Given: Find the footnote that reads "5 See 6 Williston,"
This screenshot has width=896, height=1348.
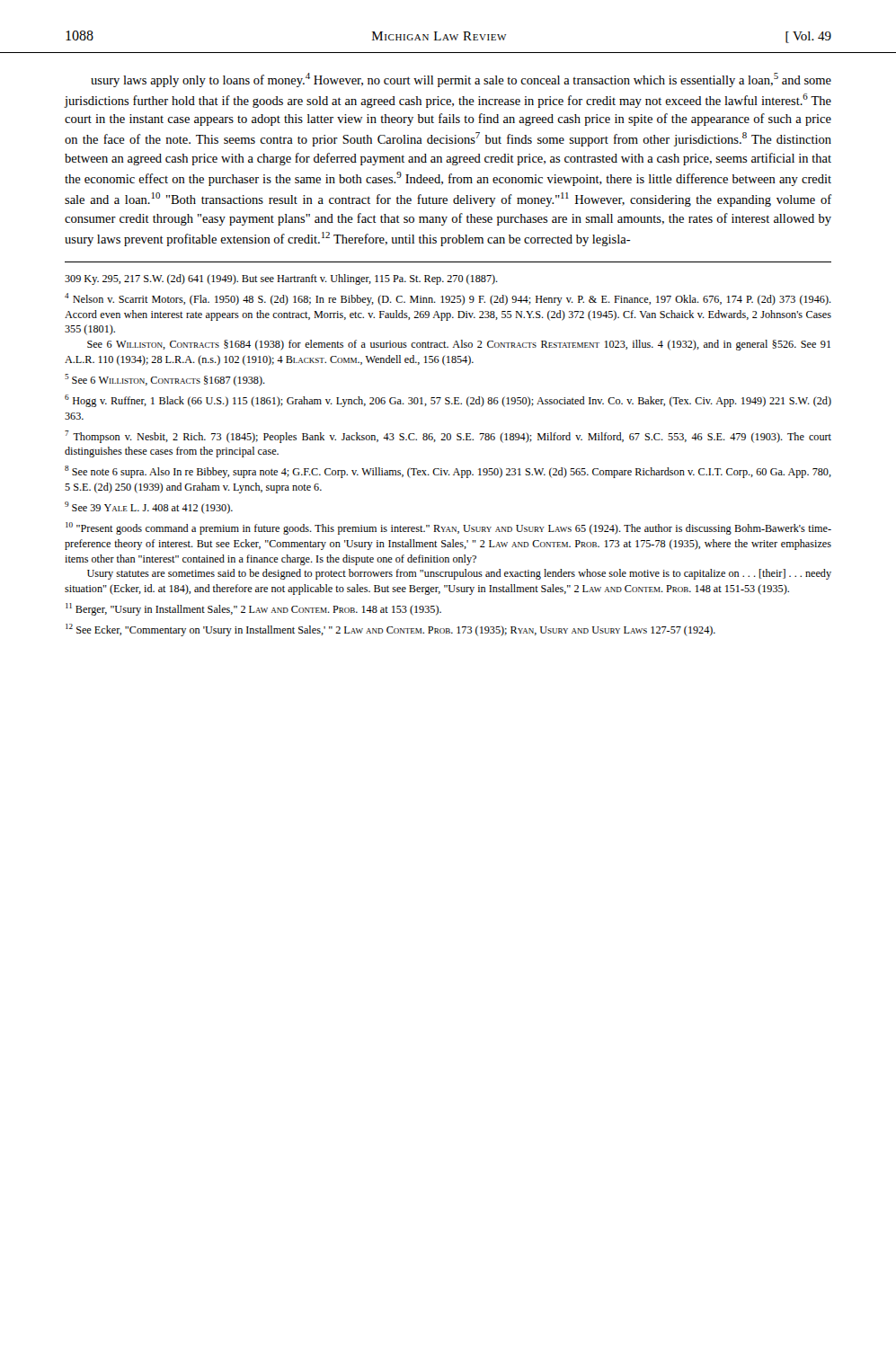Looking at the screenshot, I should (x=165, y=380).
